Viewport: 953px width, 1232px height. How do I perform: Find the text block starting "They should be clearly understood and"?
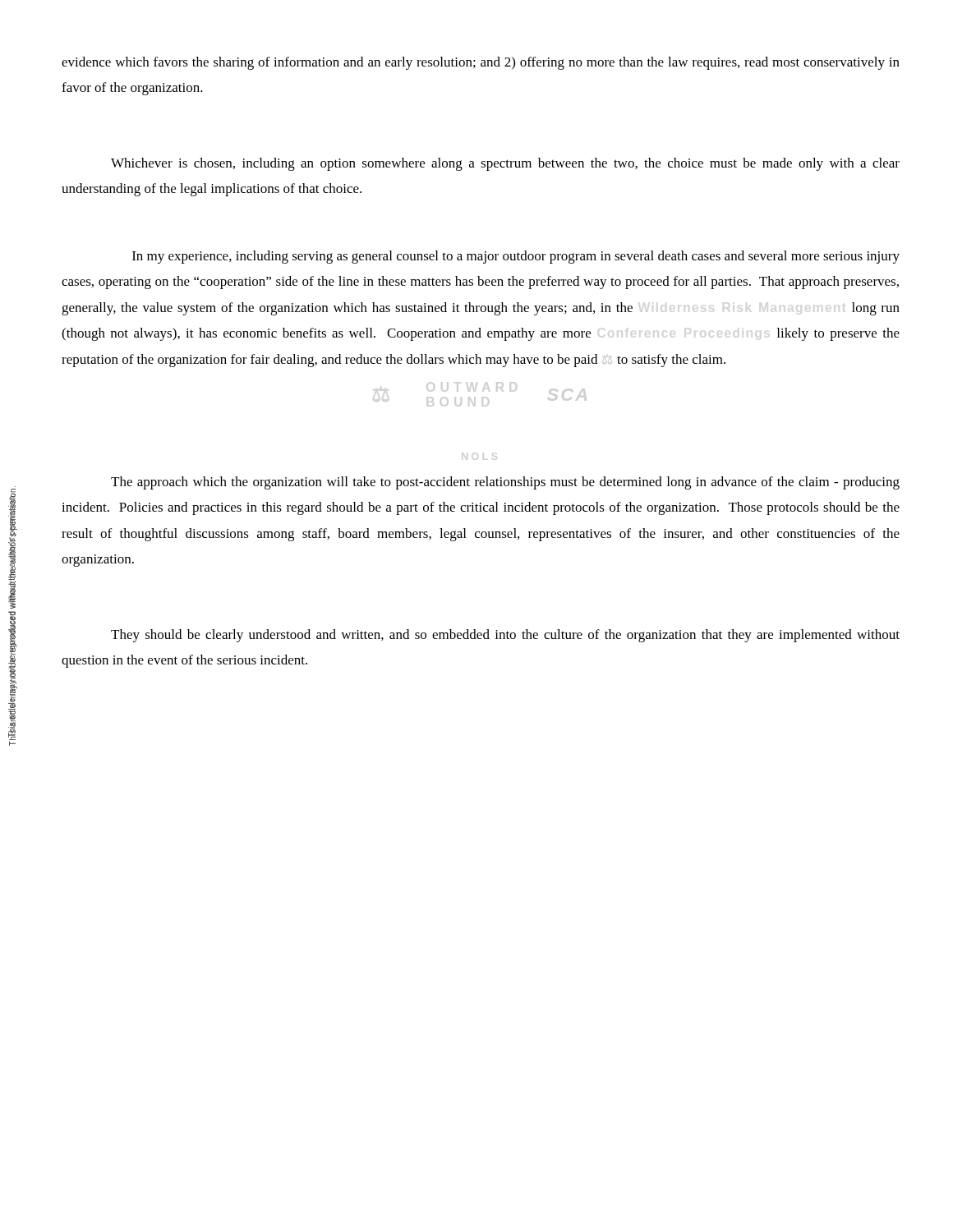481,647
